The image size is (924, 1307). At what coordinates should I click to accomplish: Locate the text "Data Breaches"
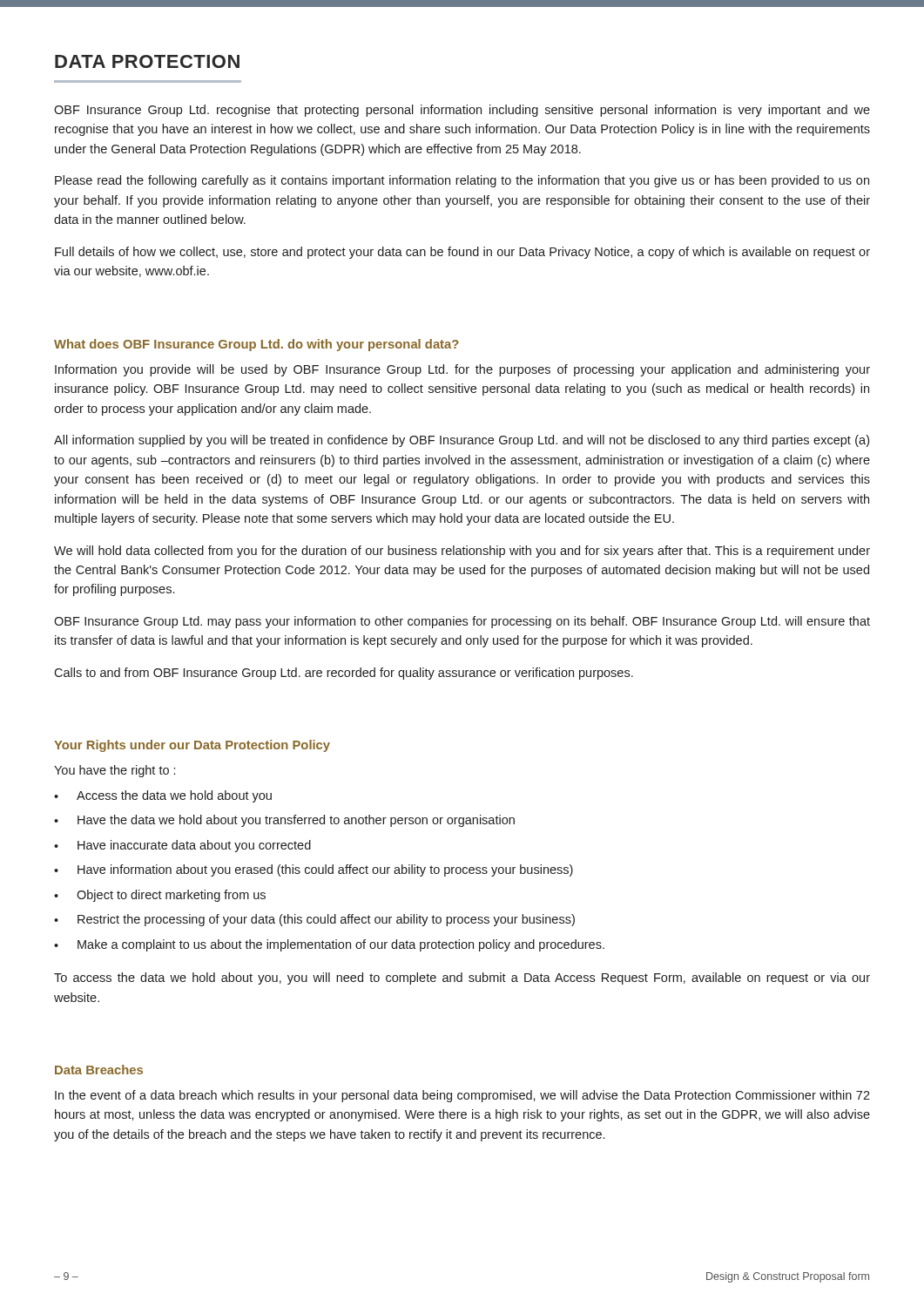coord(99,1070)
